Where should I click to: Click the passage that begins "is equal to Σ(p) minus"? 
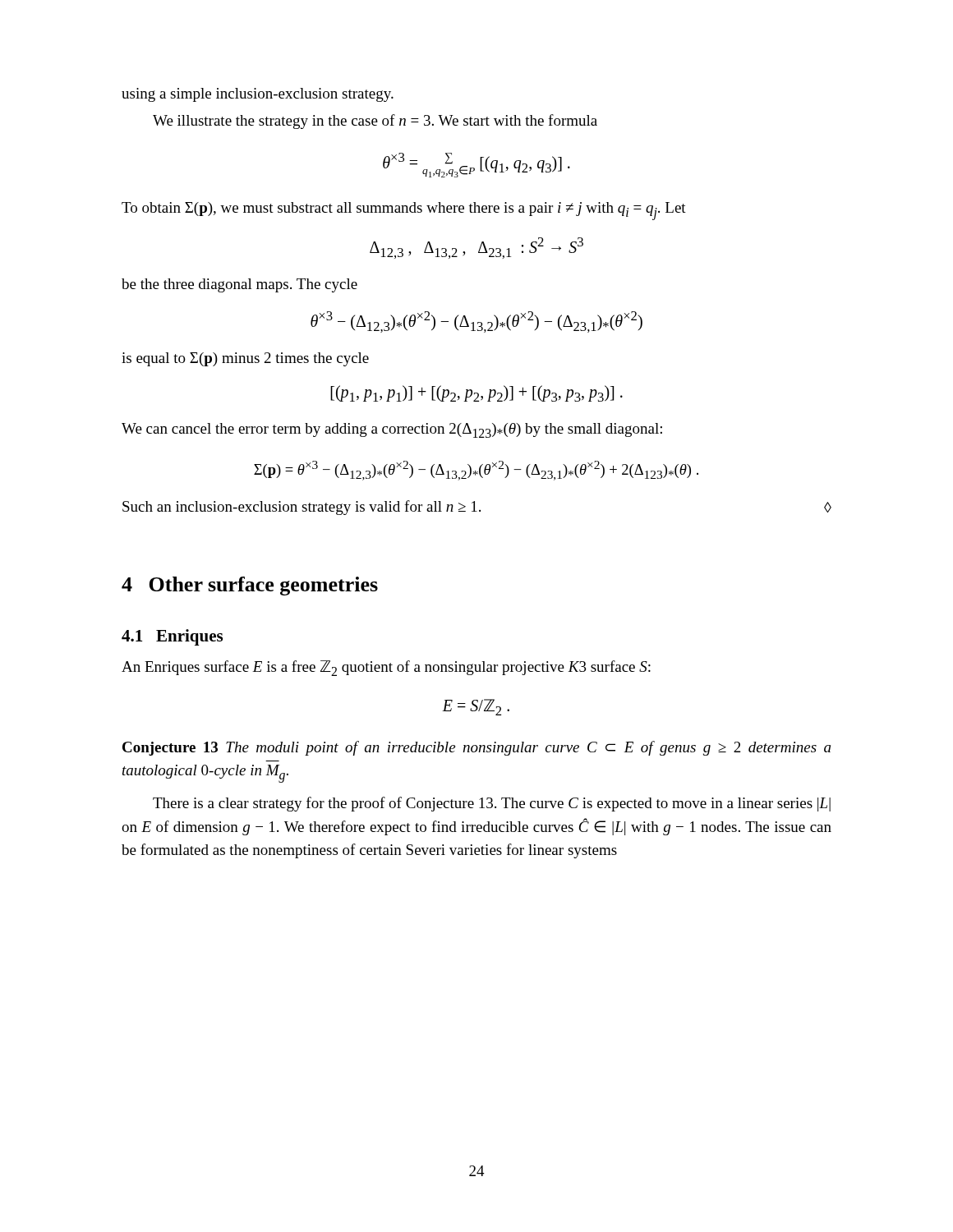click(x=245, y=358)
